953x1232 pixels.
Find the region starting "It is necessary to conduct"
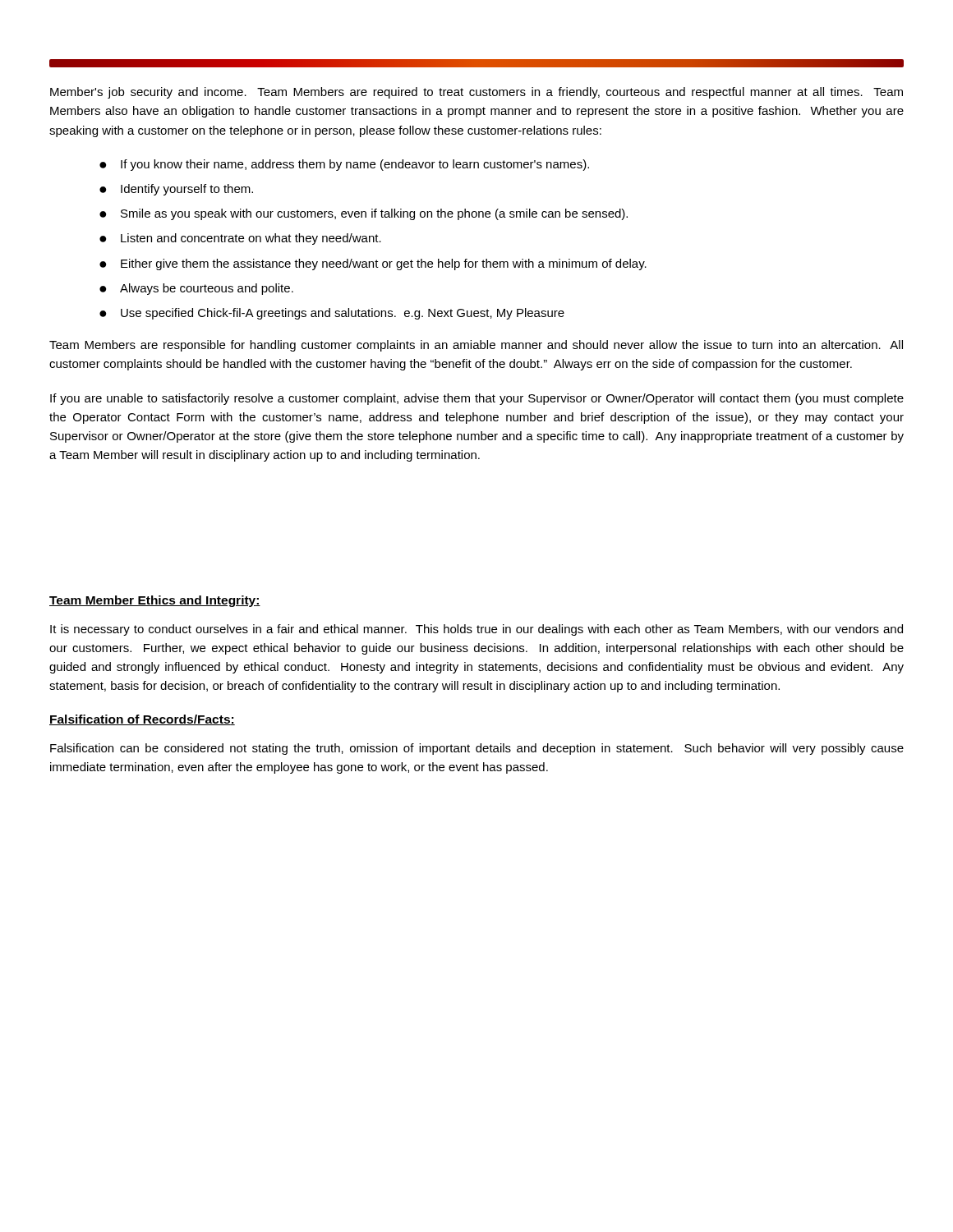click(x=476, y=657)
